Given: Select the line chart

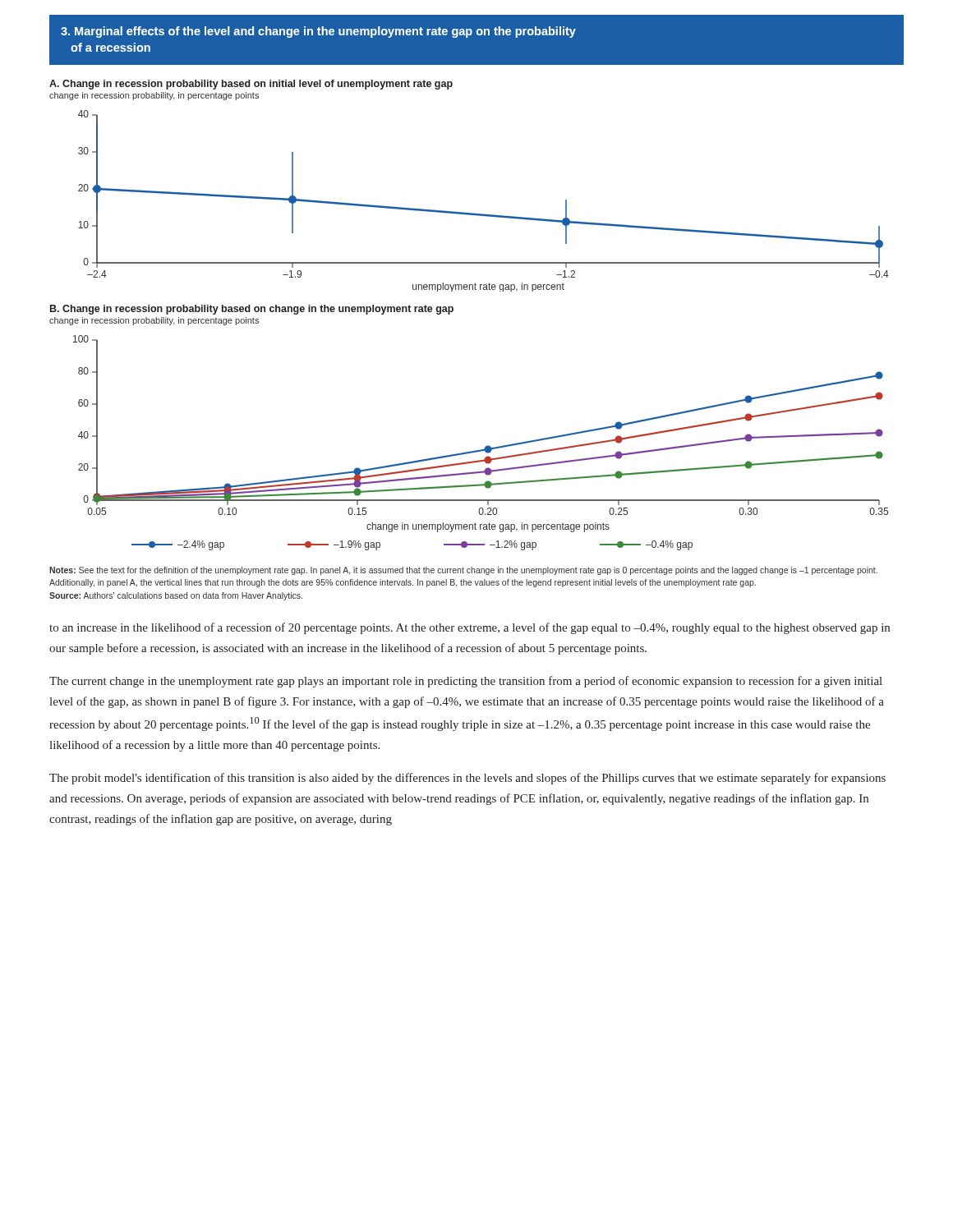Looking at the screenshot, I should coord(476,444).
